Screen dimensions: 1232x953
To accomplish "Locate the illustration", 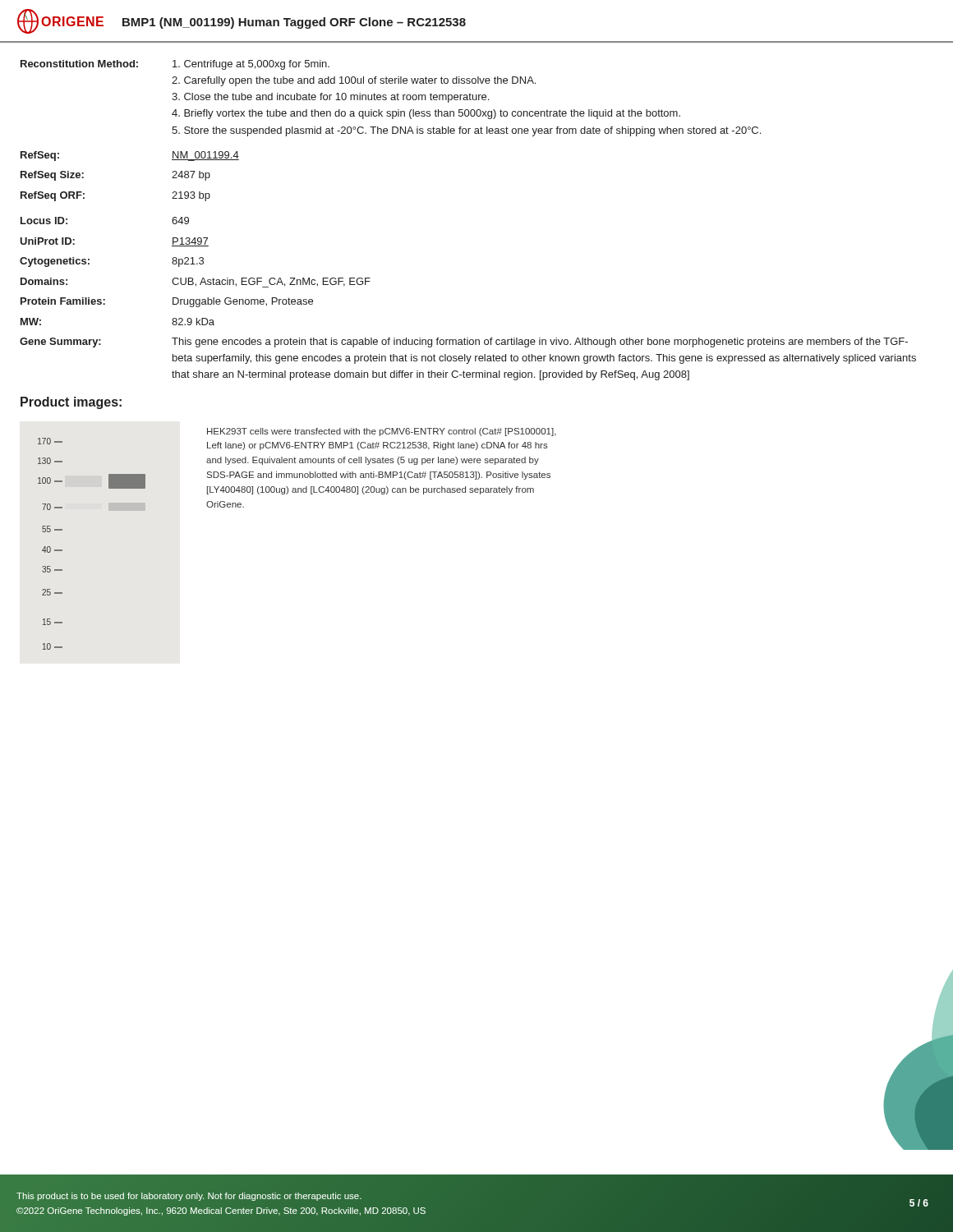I will 838,1060.
